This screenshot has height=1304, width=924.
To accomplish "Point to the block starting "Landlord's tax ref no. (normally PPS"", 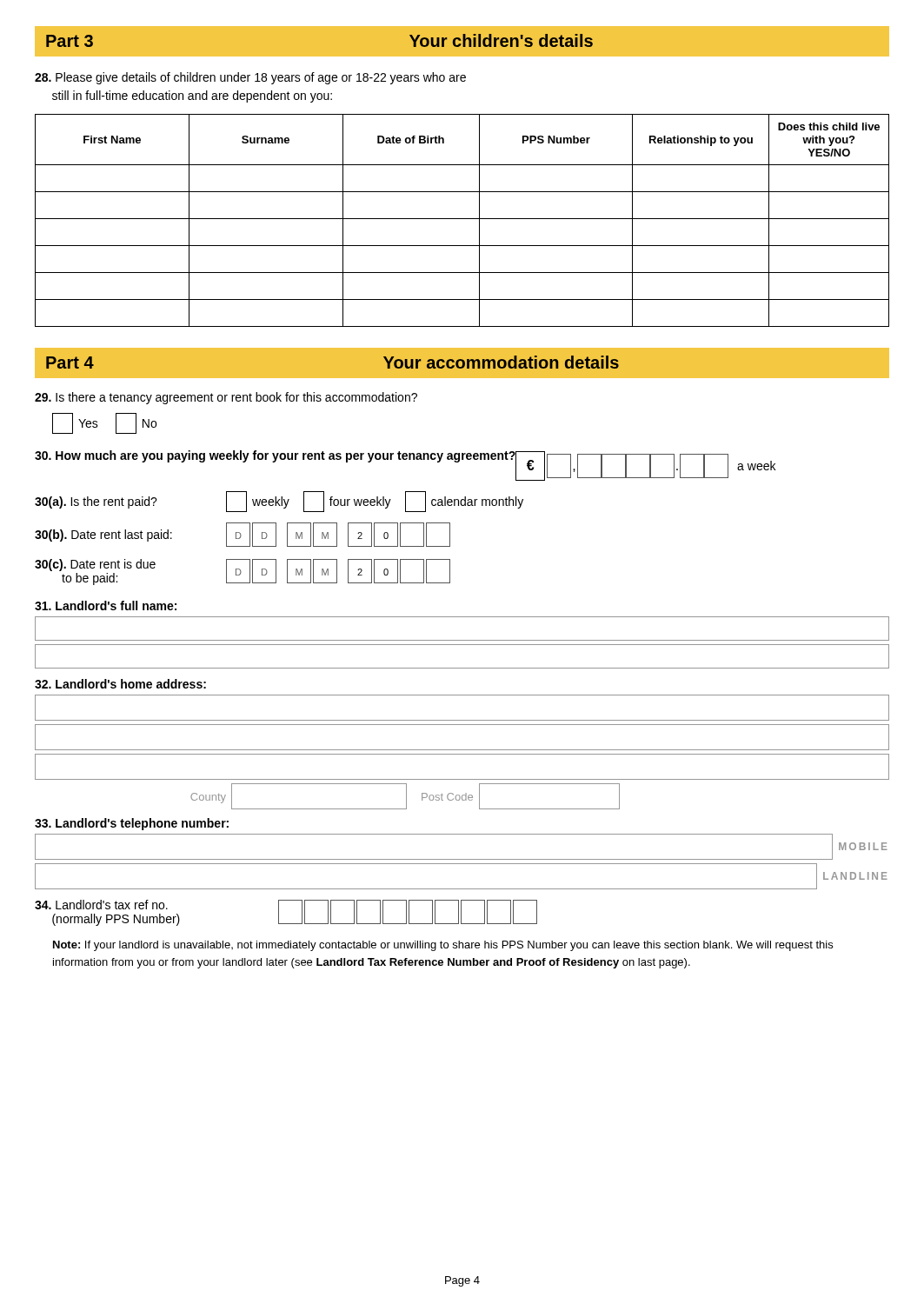I will (x=462, y=912).
